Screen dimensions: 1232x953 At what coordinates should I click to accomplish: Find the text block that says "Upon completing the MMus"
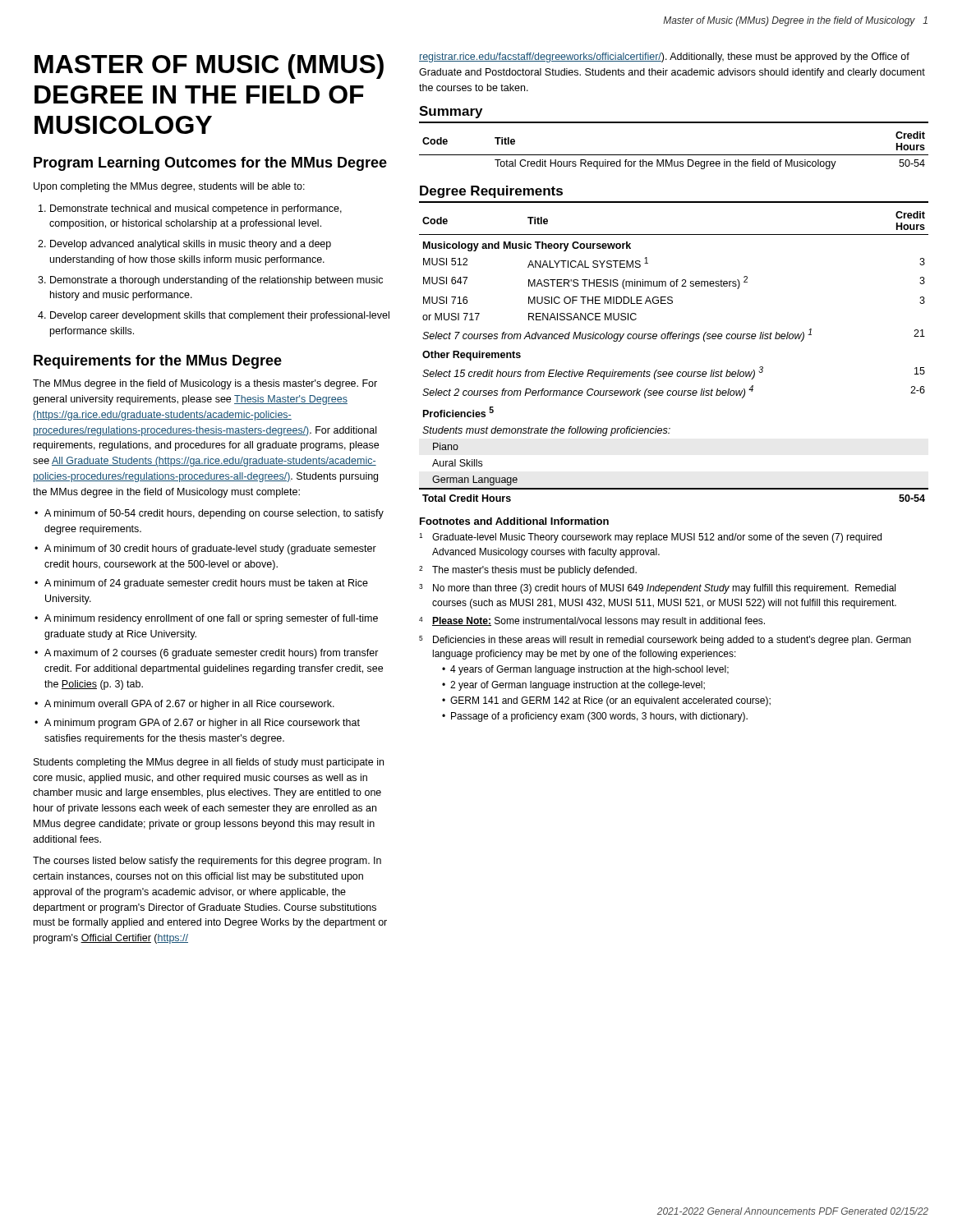point(214,187)
